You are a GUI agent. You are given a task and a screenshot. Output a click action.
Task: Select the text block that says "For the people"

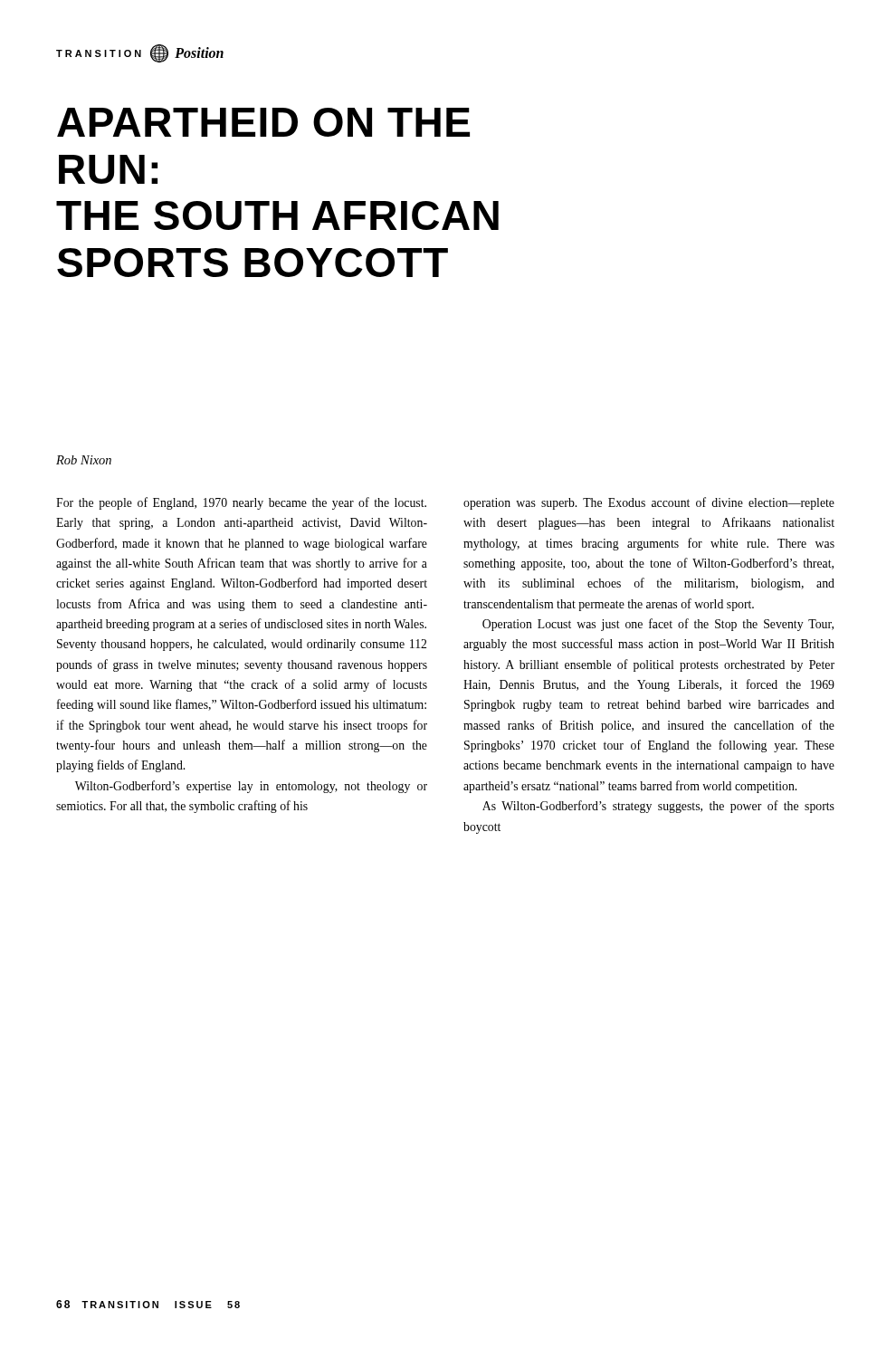point(242,655)
